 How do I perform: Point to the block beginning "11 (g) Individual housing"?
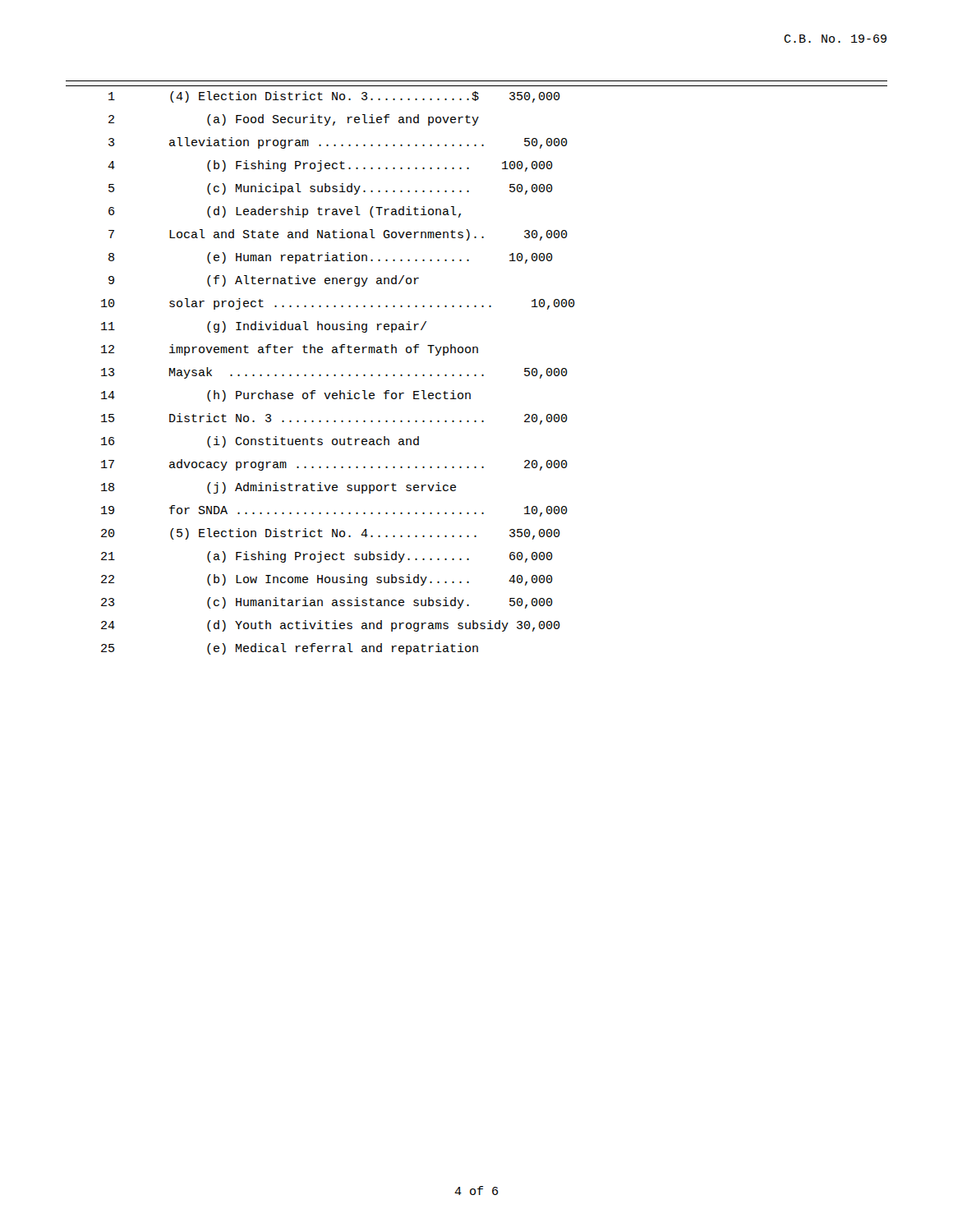[264, 327]
